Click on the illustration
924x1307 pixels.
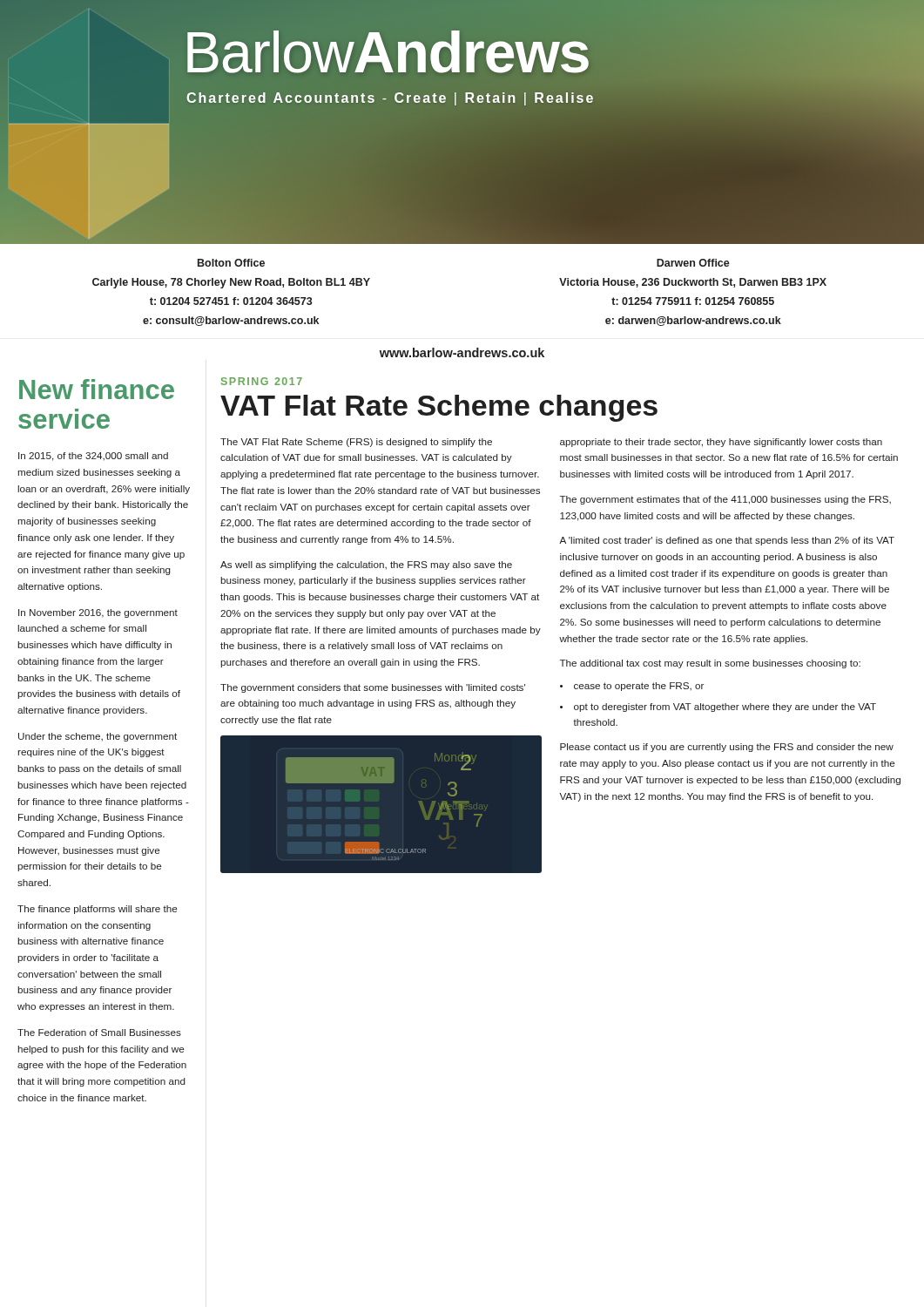pyautogui.click(x=462, y=122)
